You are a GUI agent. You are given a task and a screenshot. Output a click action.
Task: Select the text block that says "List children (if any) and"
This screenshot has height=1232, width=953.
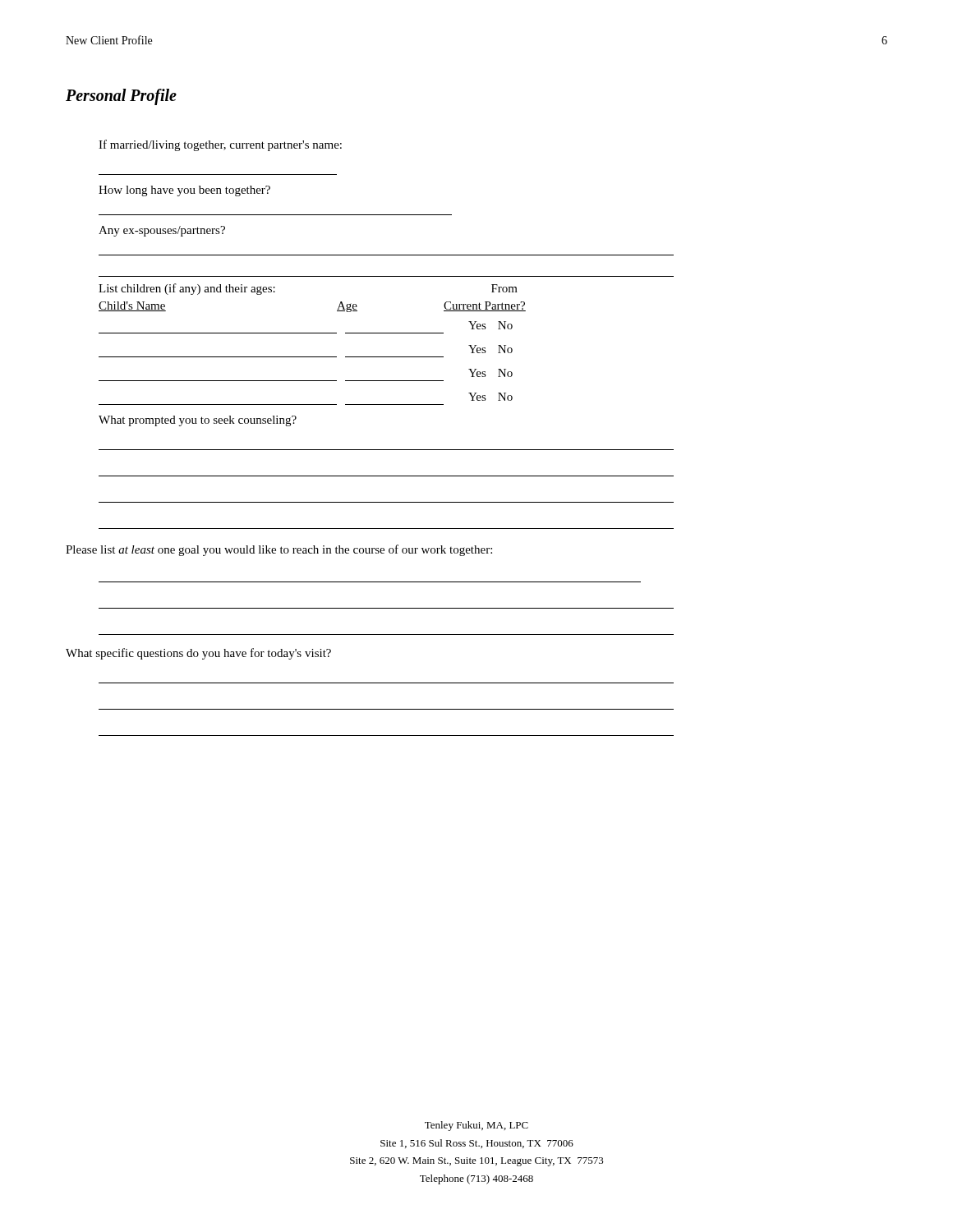click(493, 343)
